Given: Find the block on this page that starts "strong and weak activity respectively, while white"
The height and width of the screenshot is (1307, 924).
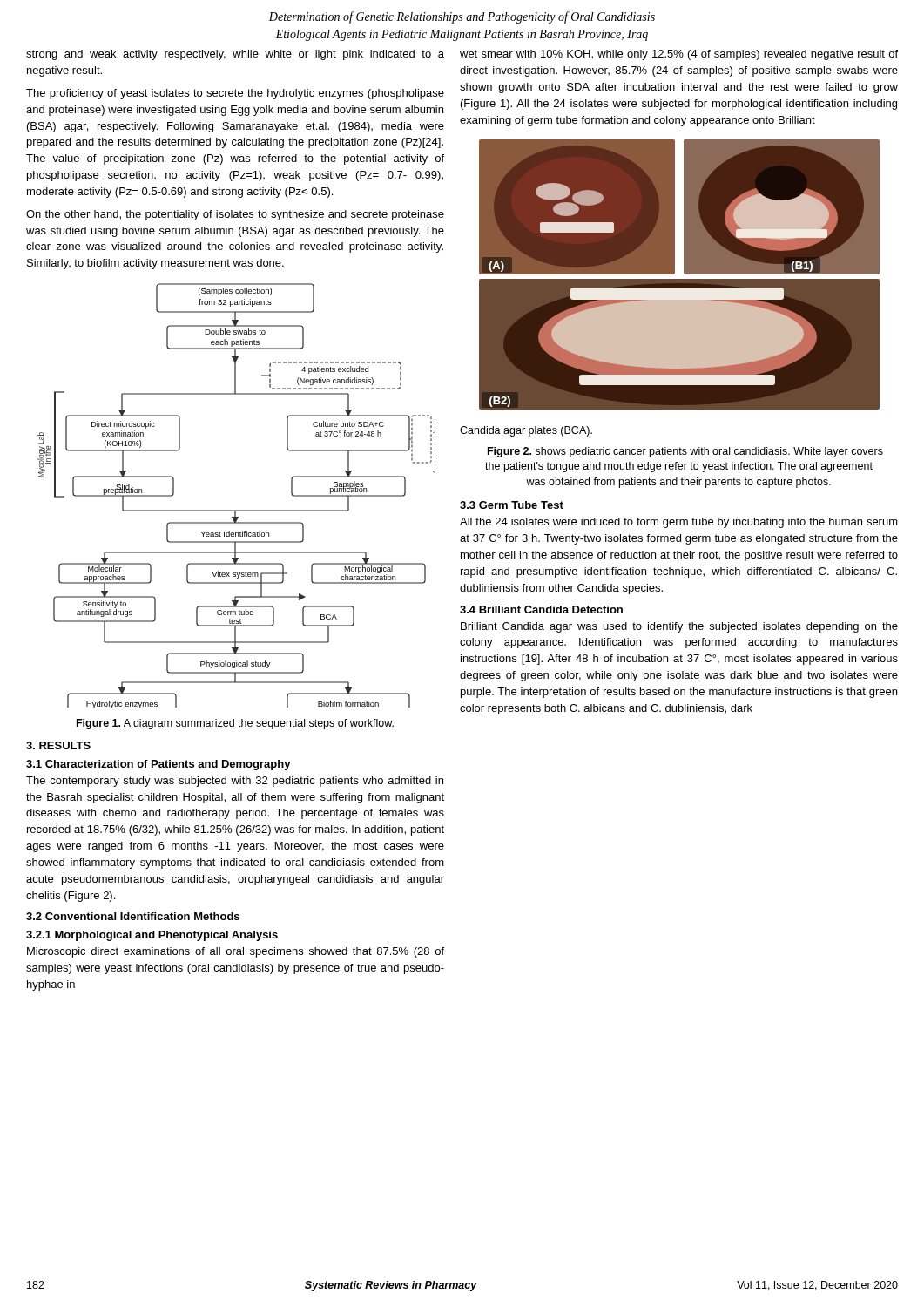Looking at the screenshot, I should tap(235, 159).
